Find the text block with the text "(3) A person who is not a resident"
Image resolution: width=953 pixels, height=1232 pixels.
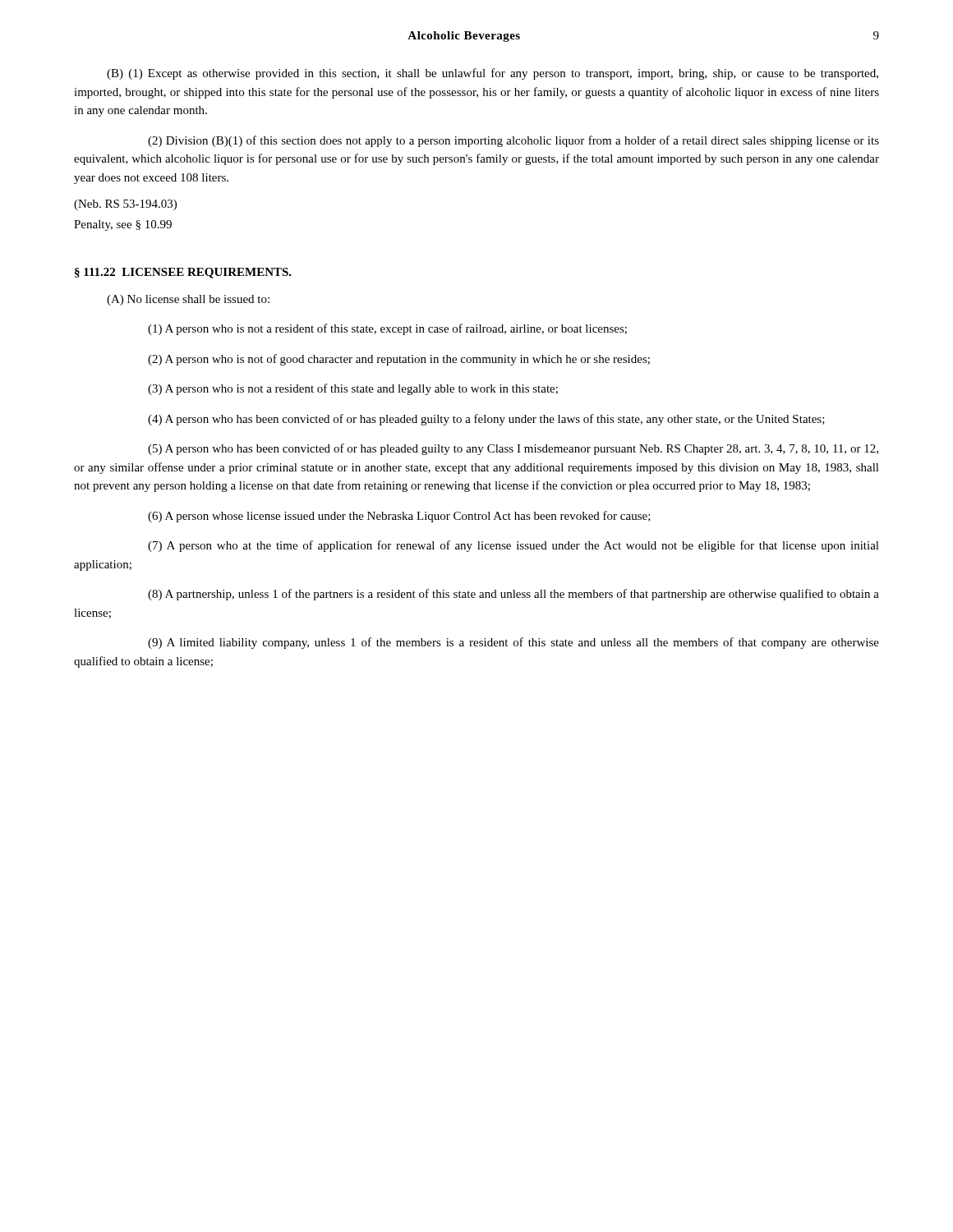tap(353, 389)
